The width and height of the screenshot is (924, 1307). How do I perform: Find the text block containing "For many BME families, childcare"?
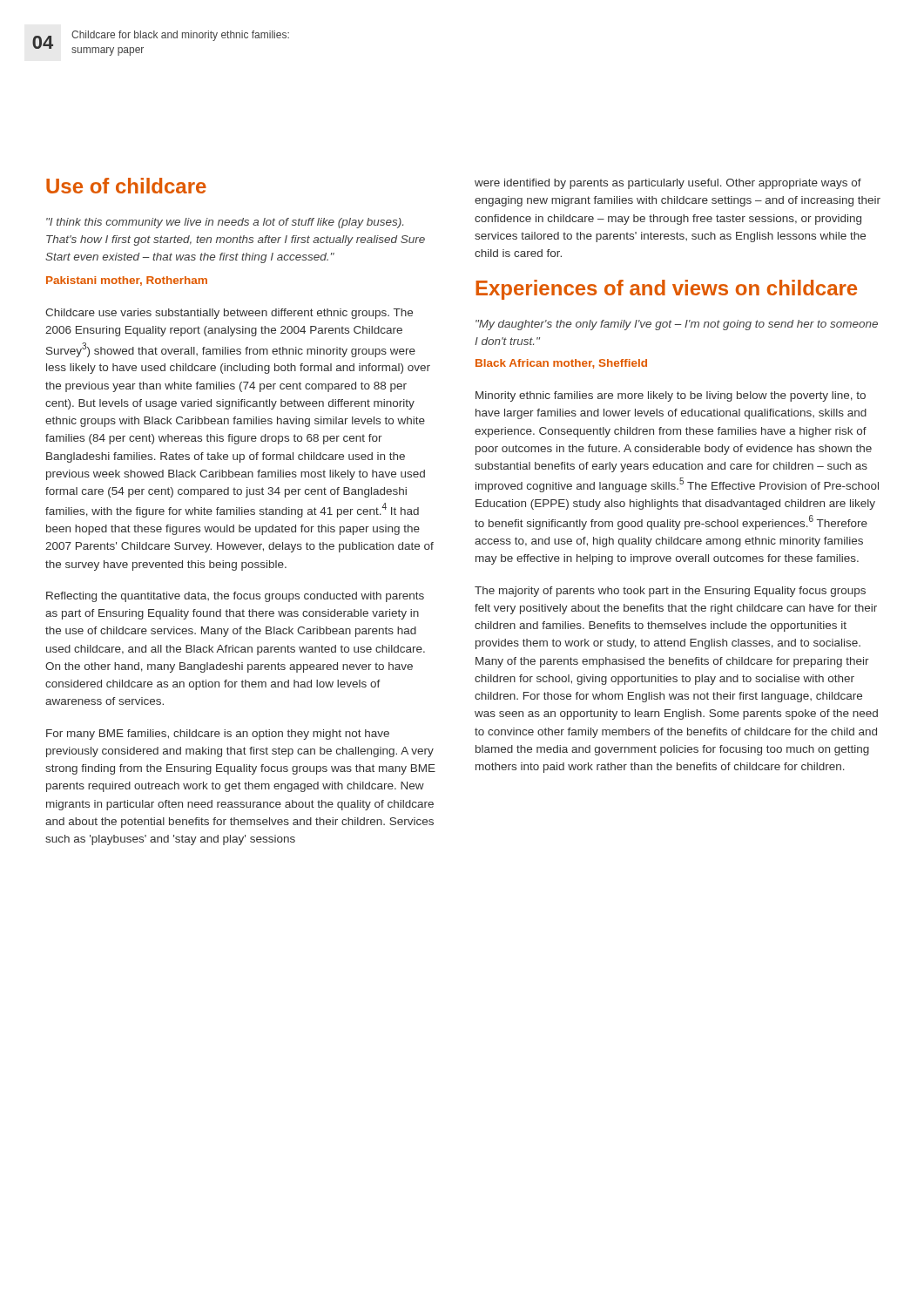(x=240, y=786)
